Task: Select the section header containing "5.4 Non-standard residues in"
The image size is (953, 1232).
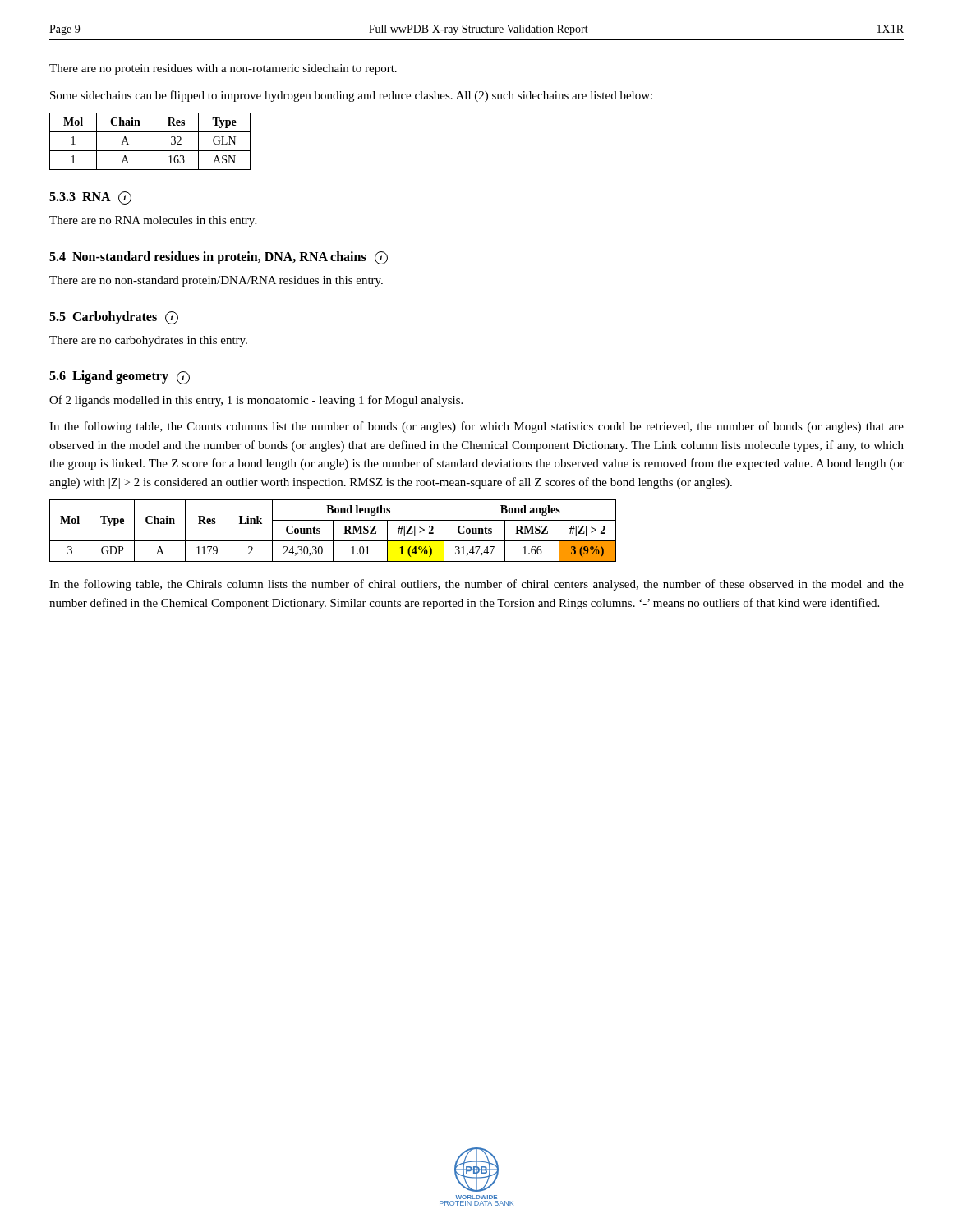Action: point(218,257)
